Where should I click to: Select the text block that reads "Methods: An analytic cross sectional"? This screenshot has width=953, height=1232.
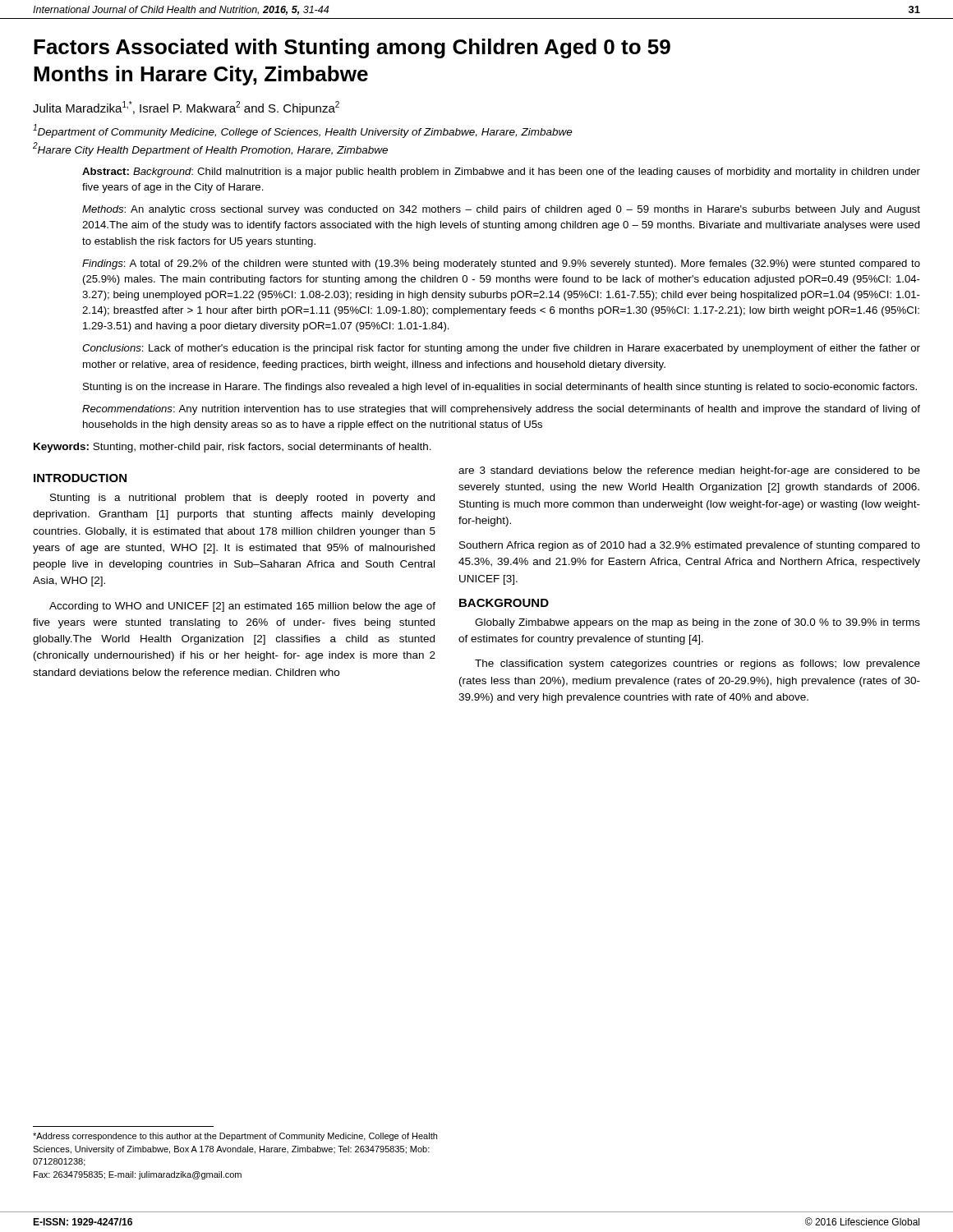(x=501, y=225)
